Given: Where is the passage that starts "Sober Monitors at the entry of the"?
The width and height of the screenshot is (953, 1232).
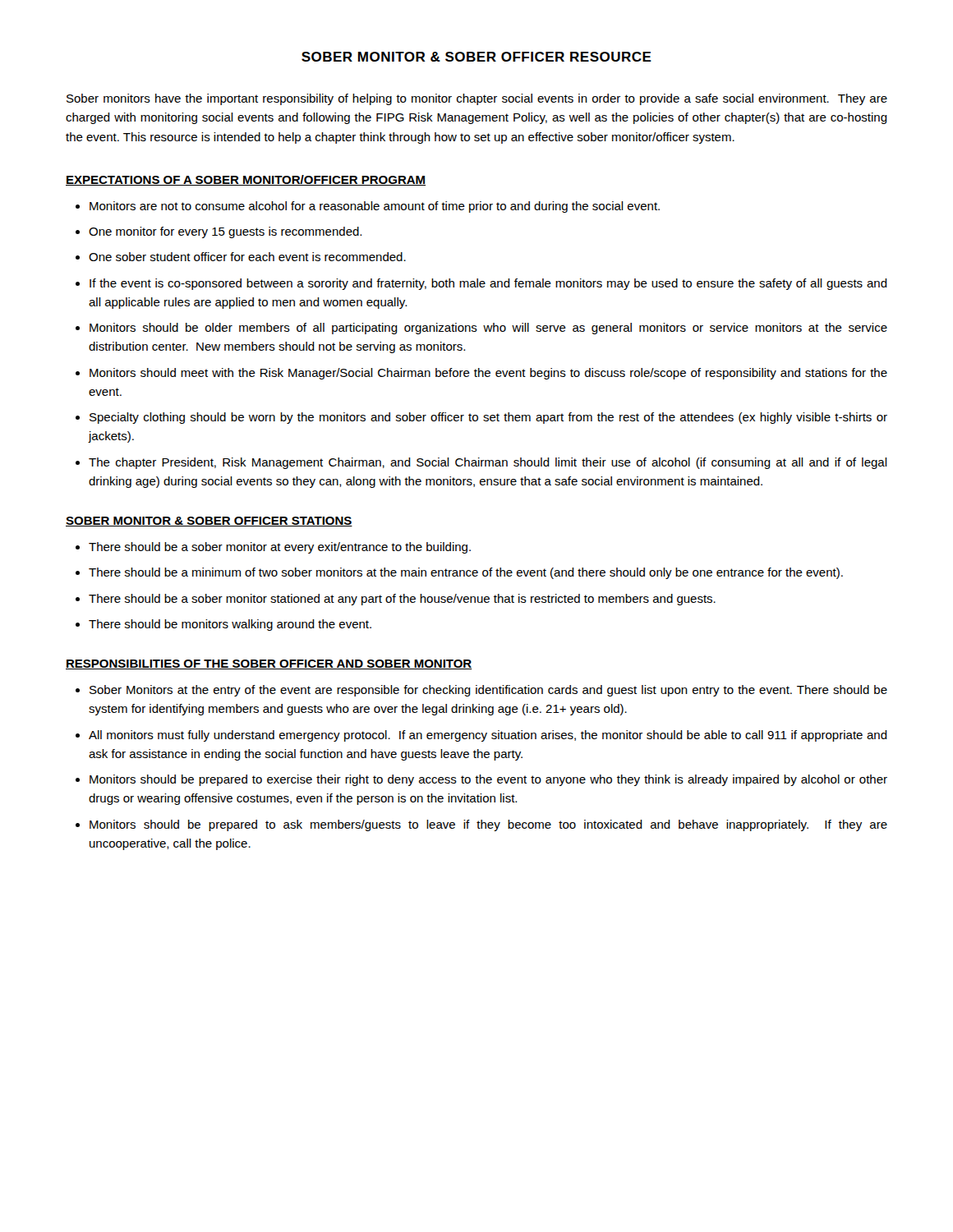Looking at the screenshot, I should pos(488,699).
